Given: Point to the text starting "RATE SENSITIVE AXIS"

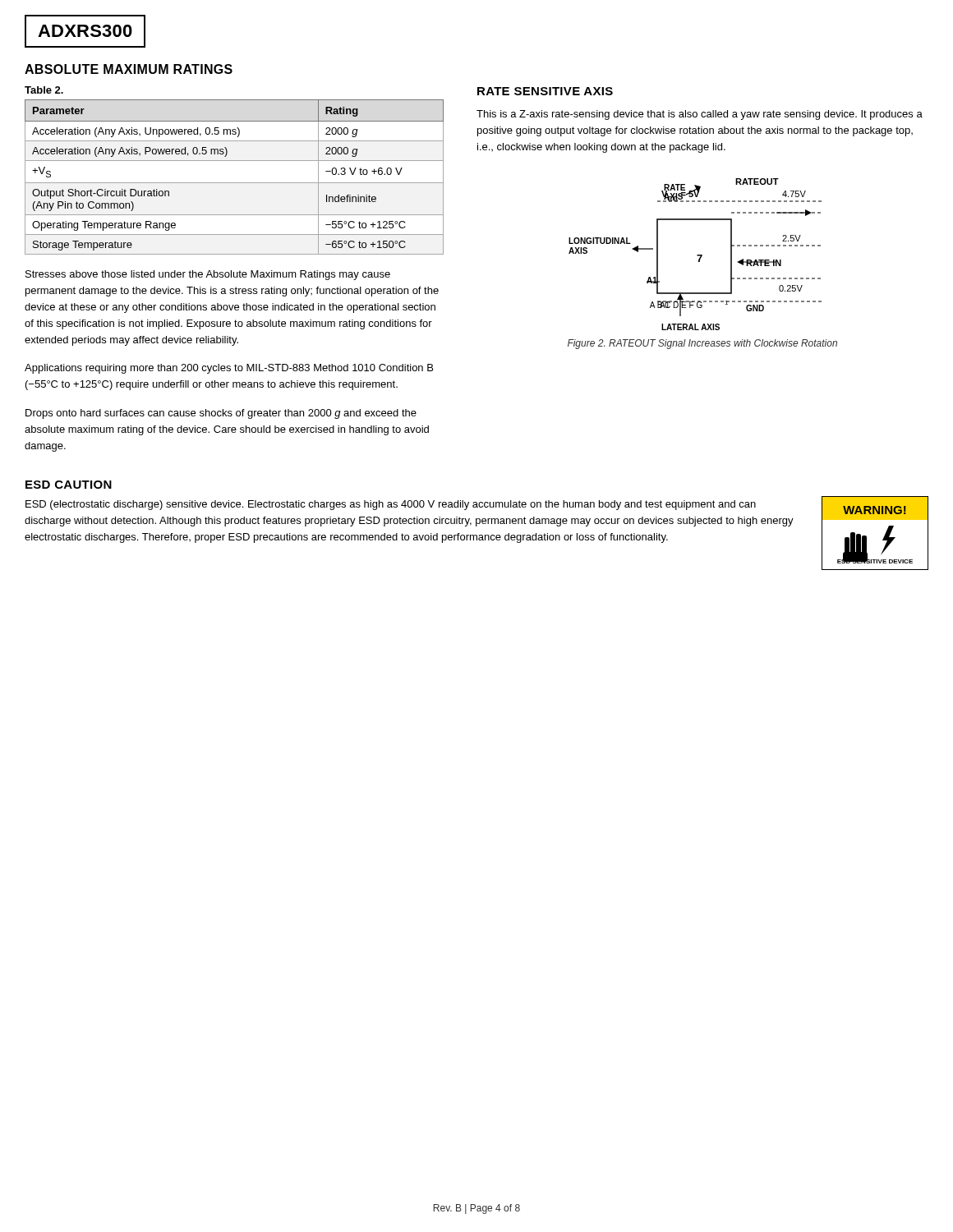Looking at the screenshot, I should tap(545, 91).
